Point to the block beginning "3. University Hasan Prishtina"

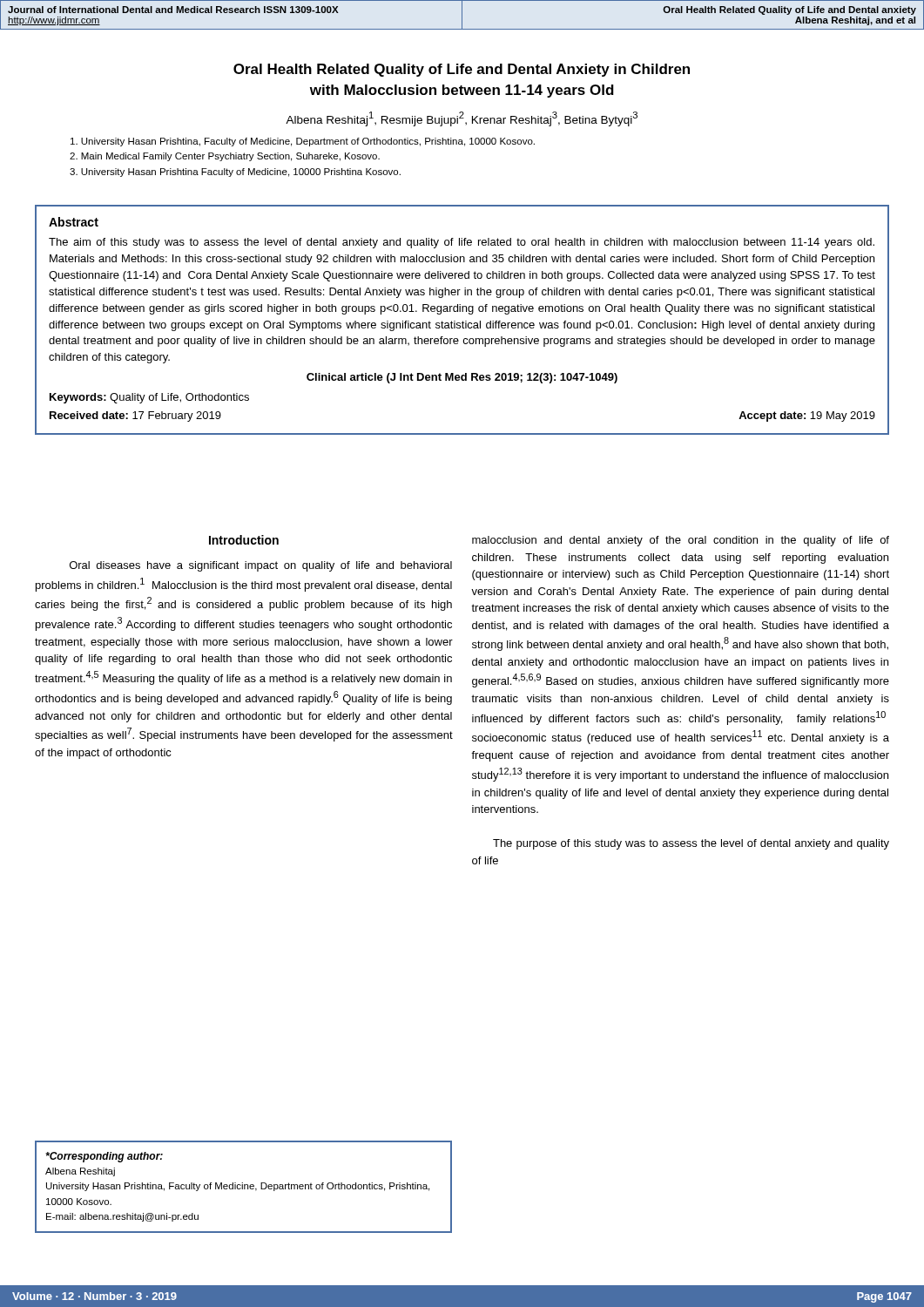236,171
